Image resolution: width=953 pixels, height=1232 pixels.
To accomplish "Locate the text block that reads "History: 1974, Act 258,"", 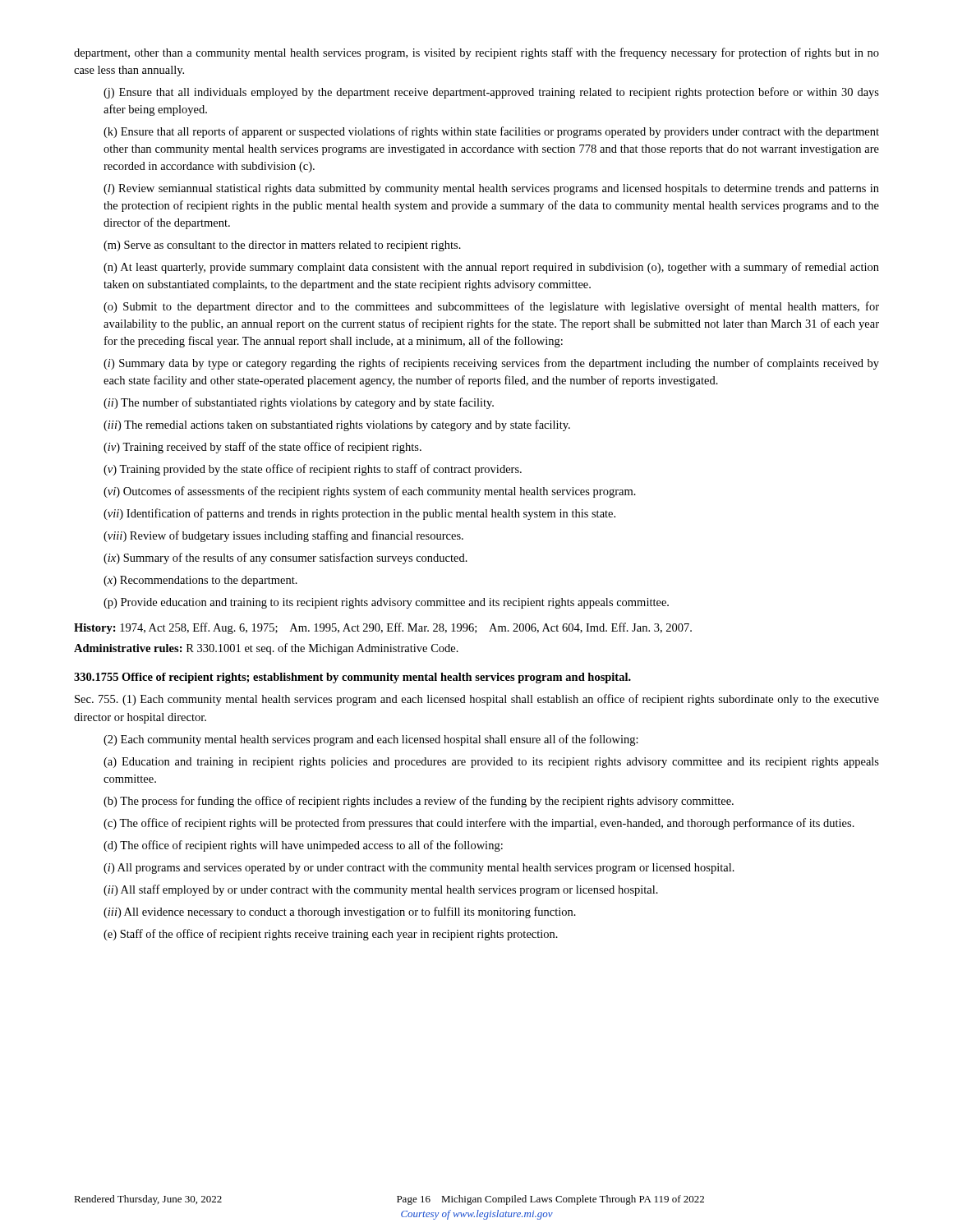I will click(x=476, y=628).
